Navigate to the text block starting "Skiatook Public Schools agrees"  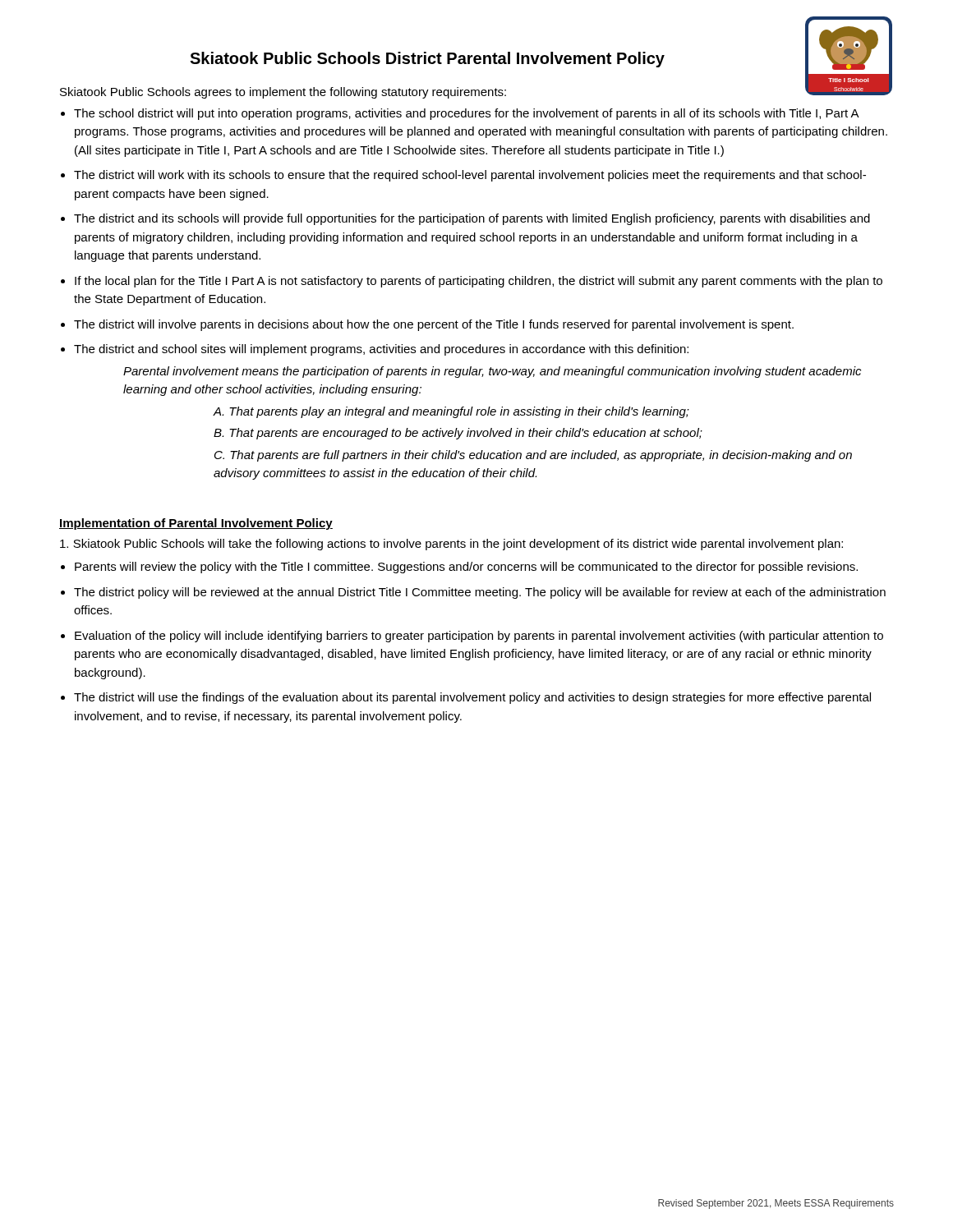tap(283, 92)
